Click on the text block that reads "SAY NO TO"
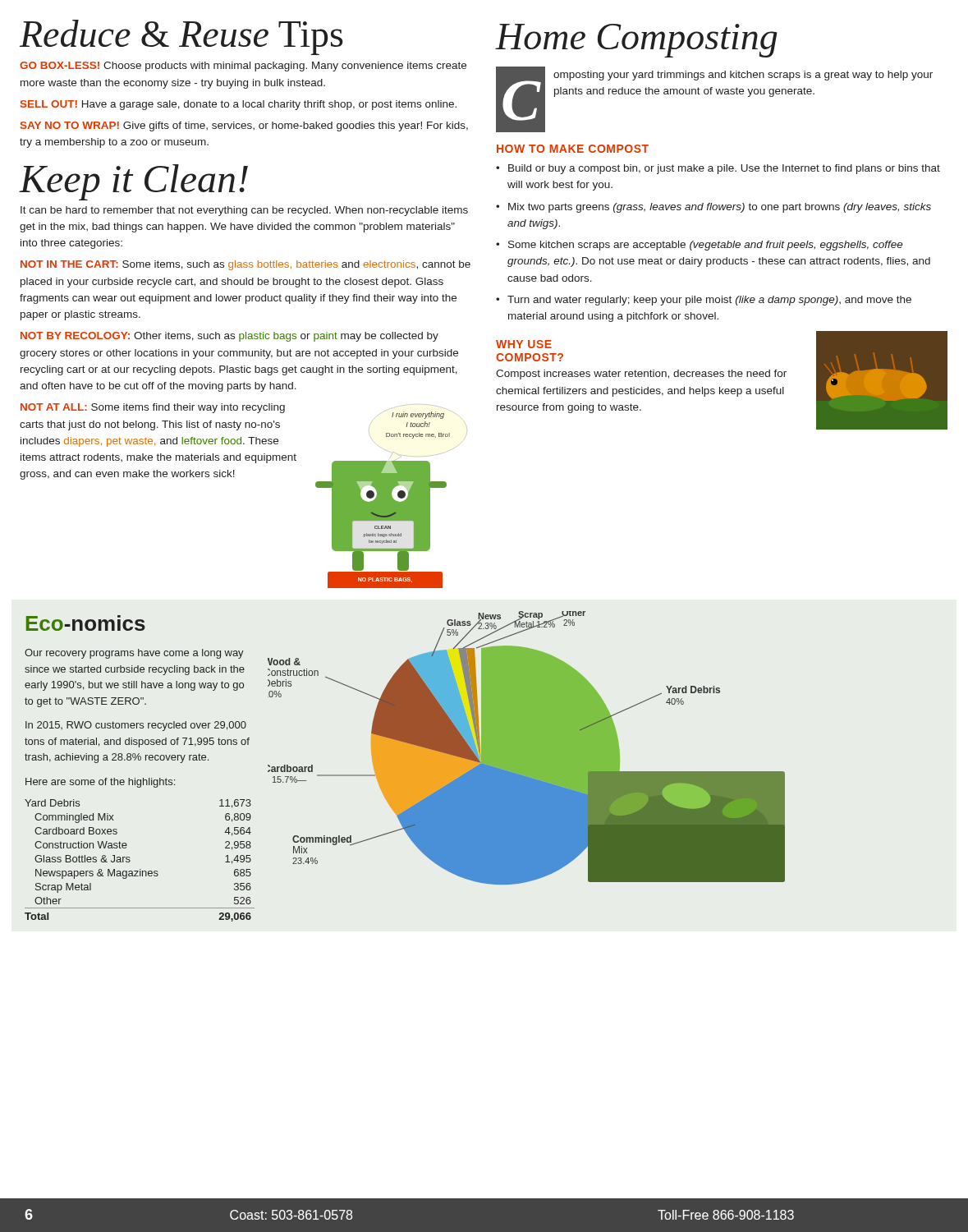This screenshot has height=1232, width=968. (x=246, y=134)
